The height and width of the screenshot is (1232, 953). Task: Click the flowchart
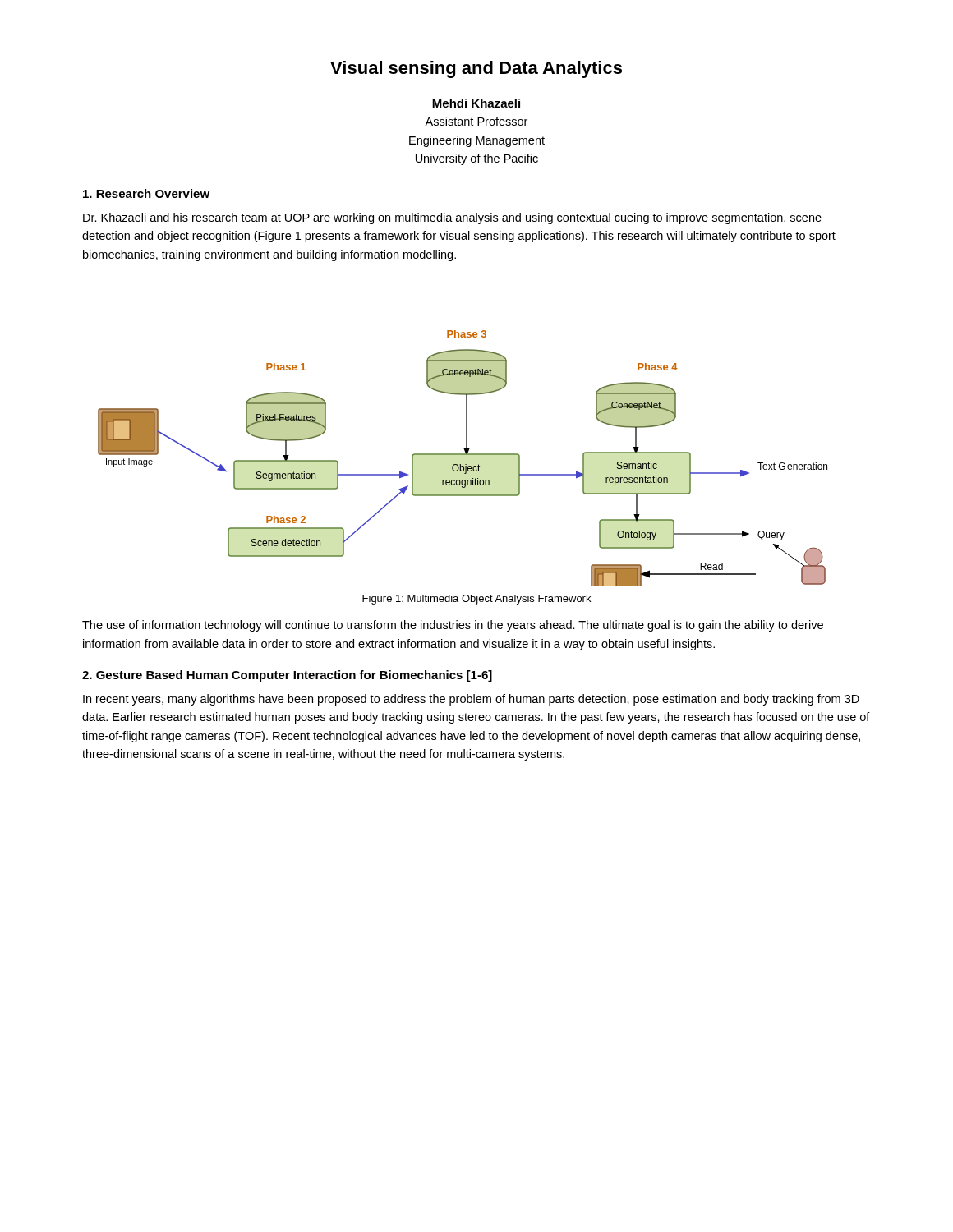476,434
